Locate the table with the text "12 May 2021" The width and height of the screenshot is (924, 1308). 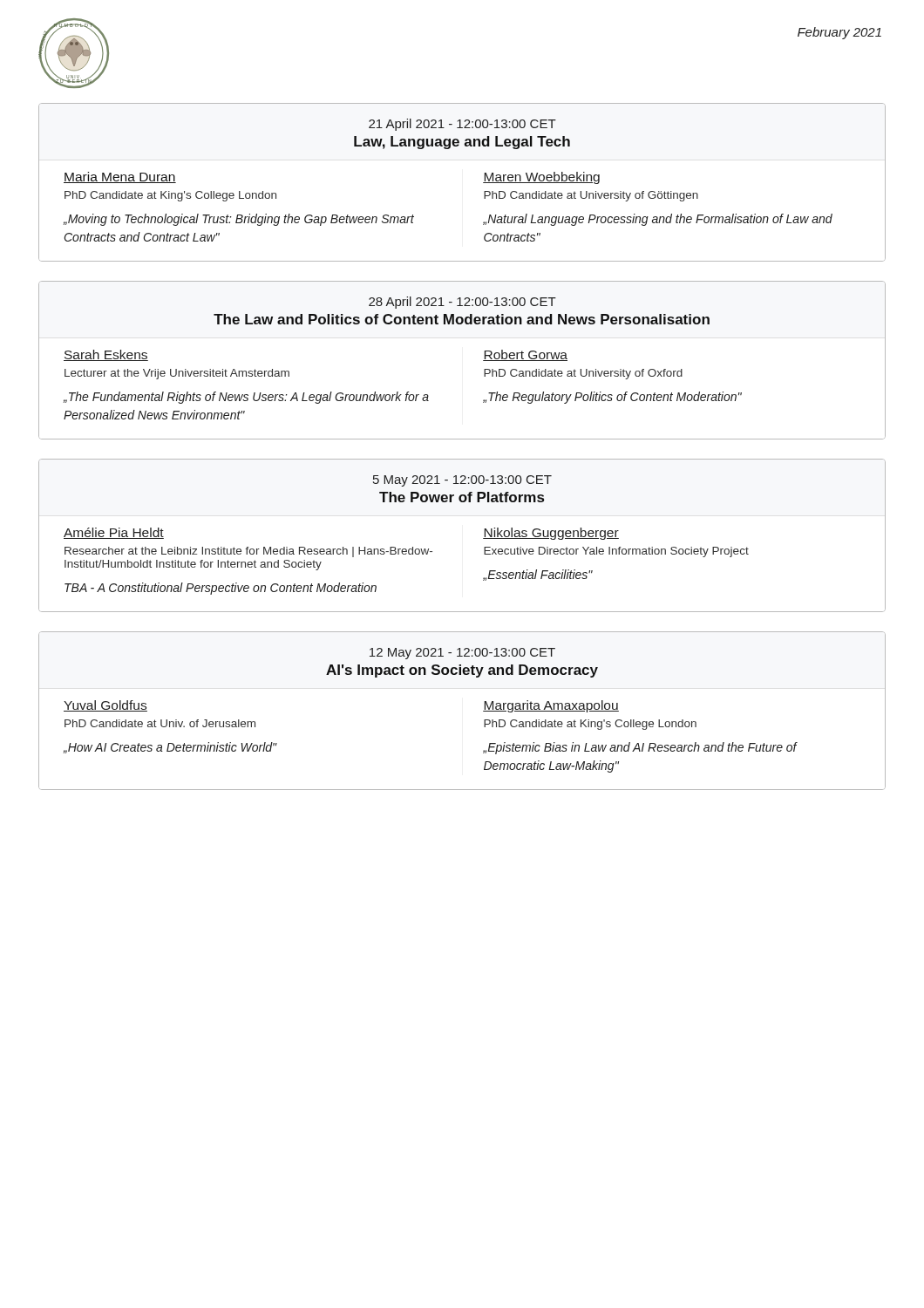[462, 711]
